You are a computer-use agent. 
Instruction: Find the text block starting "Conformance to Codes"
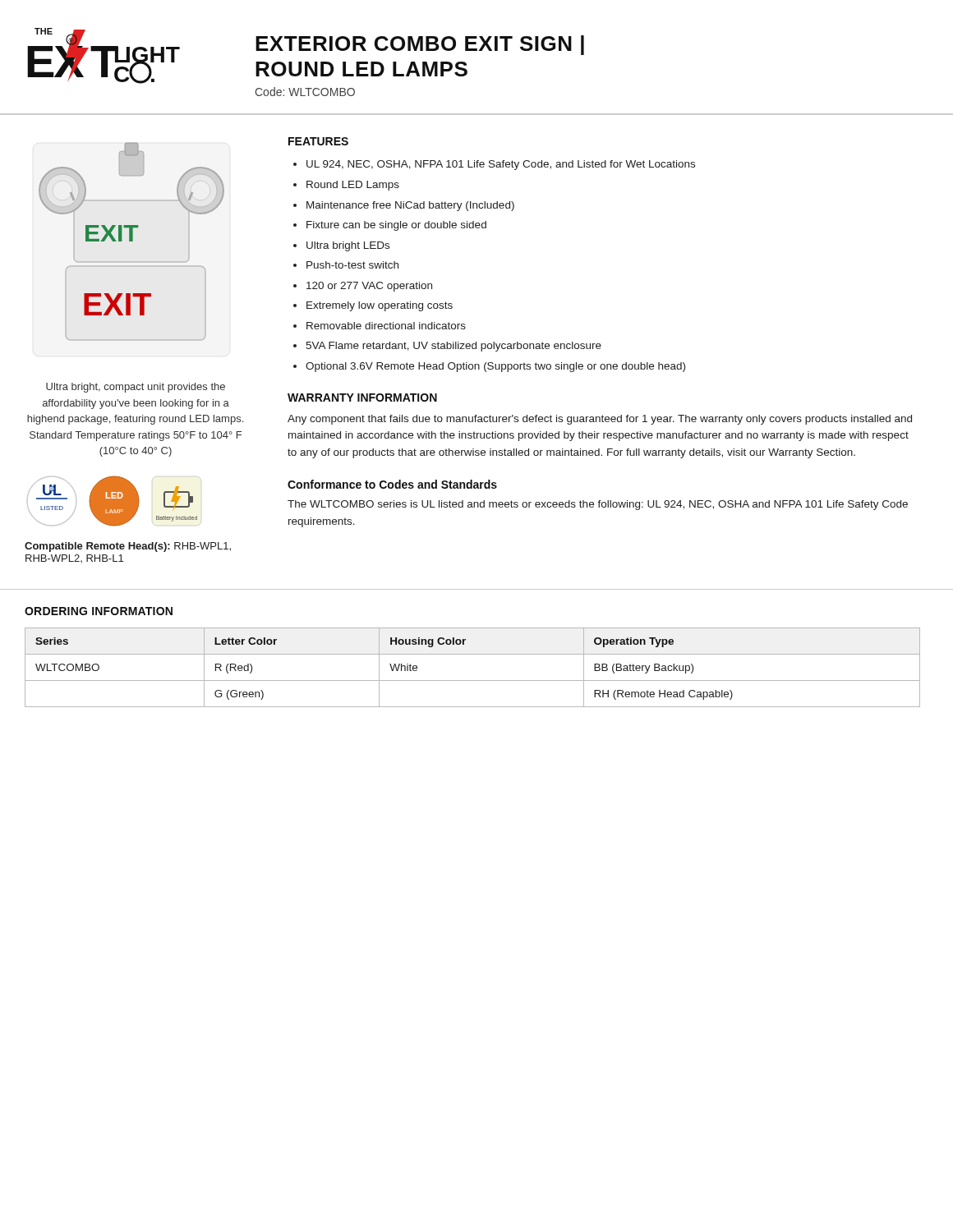[x=392, y=485]
